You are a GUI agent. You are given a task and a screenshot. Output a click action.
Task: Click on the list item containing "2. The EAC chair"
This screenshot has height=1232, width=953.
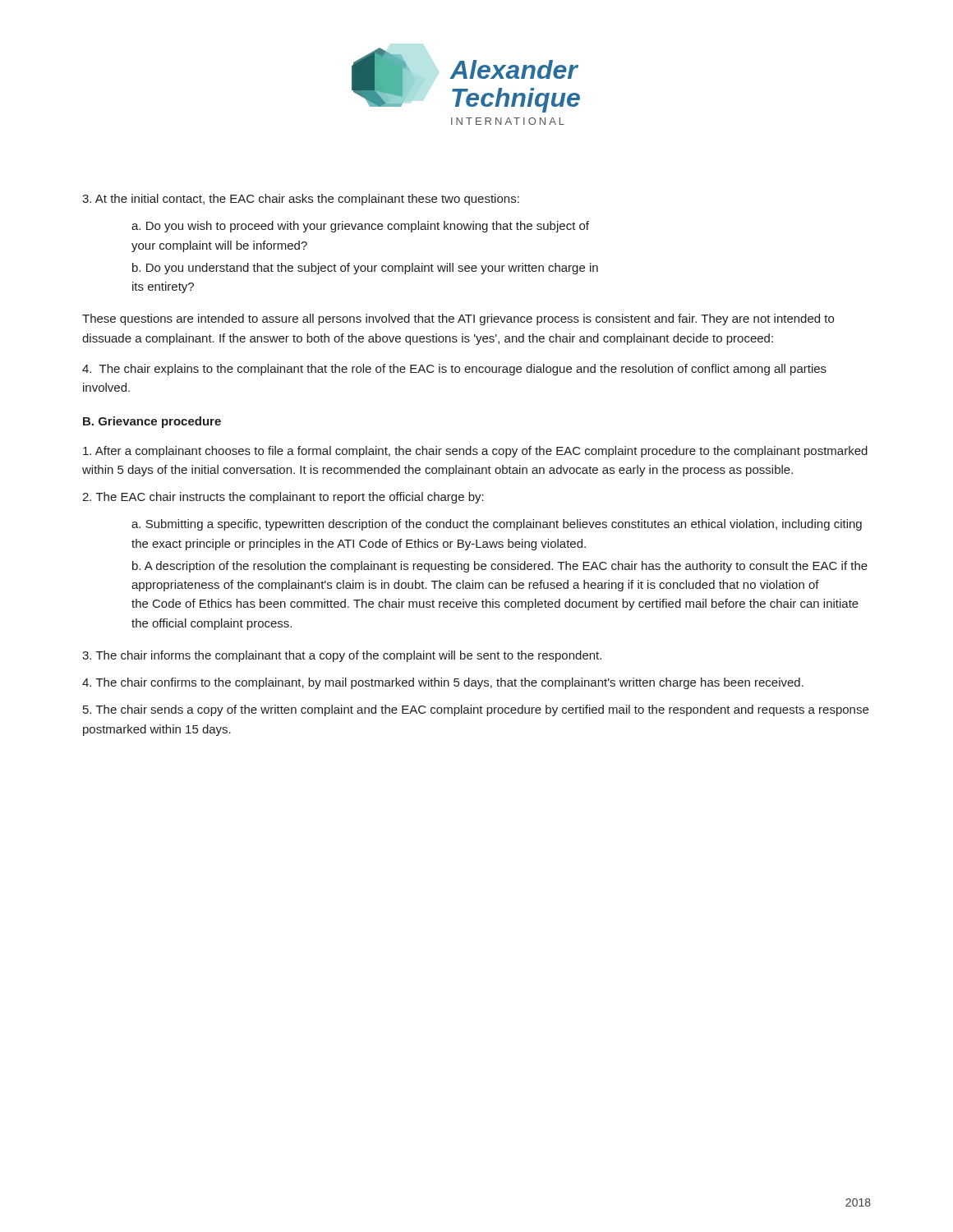point(283,496)
